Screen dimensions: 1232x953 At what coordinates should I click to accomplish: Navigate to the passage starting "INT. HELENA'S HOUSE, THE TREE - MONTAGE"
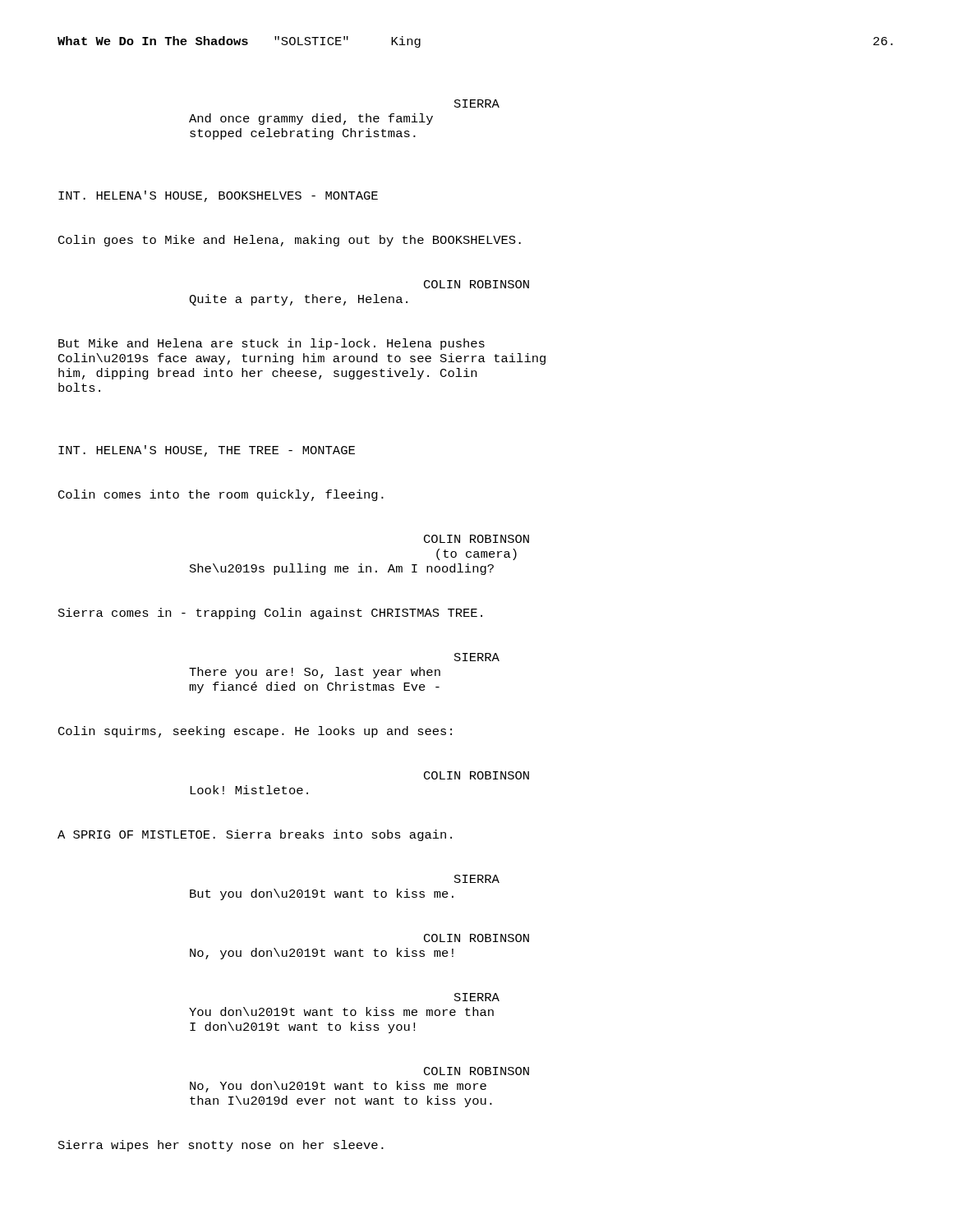(207, 451)
